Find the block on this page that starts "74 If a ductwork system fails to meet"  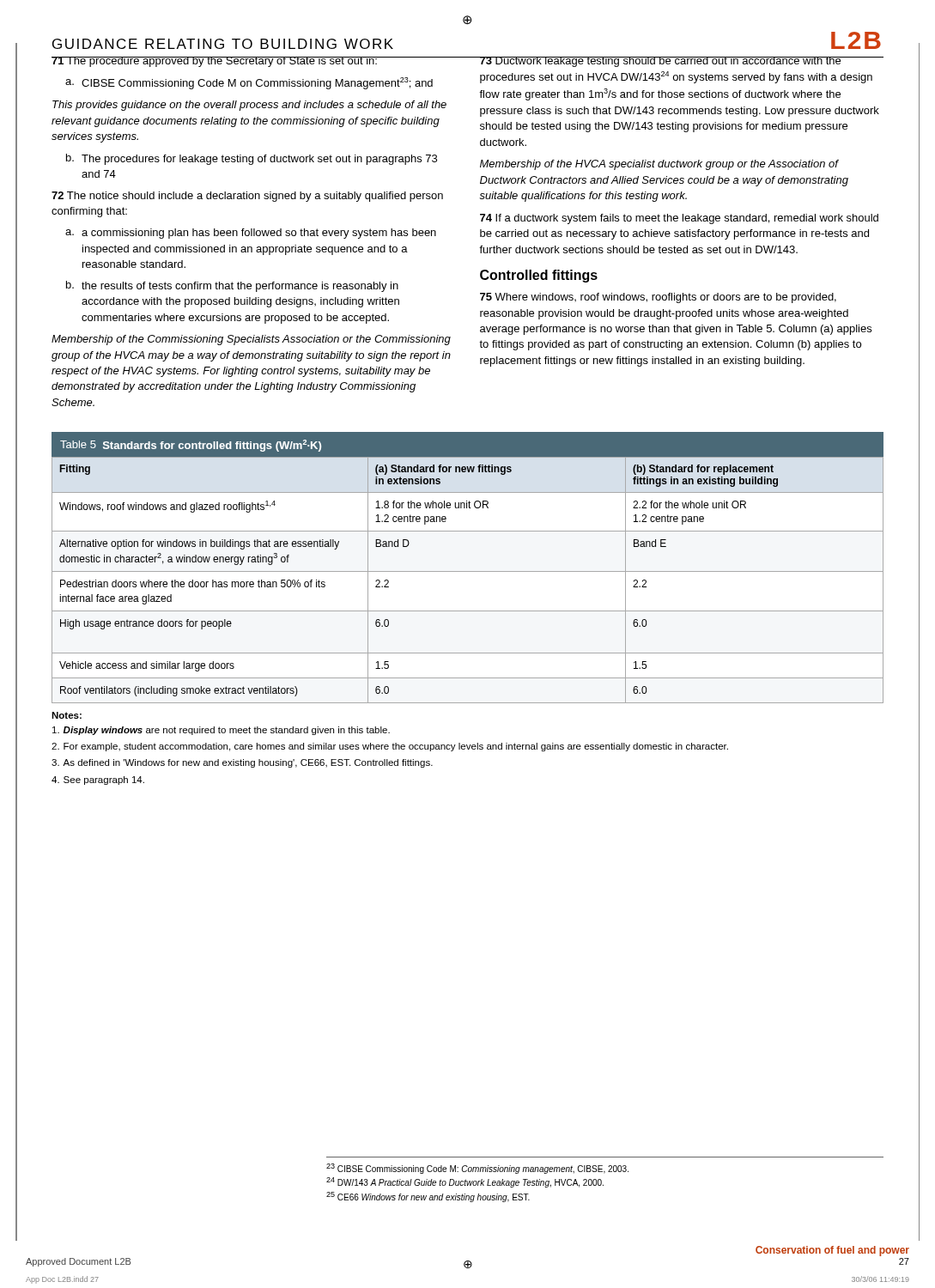point(679,233)
